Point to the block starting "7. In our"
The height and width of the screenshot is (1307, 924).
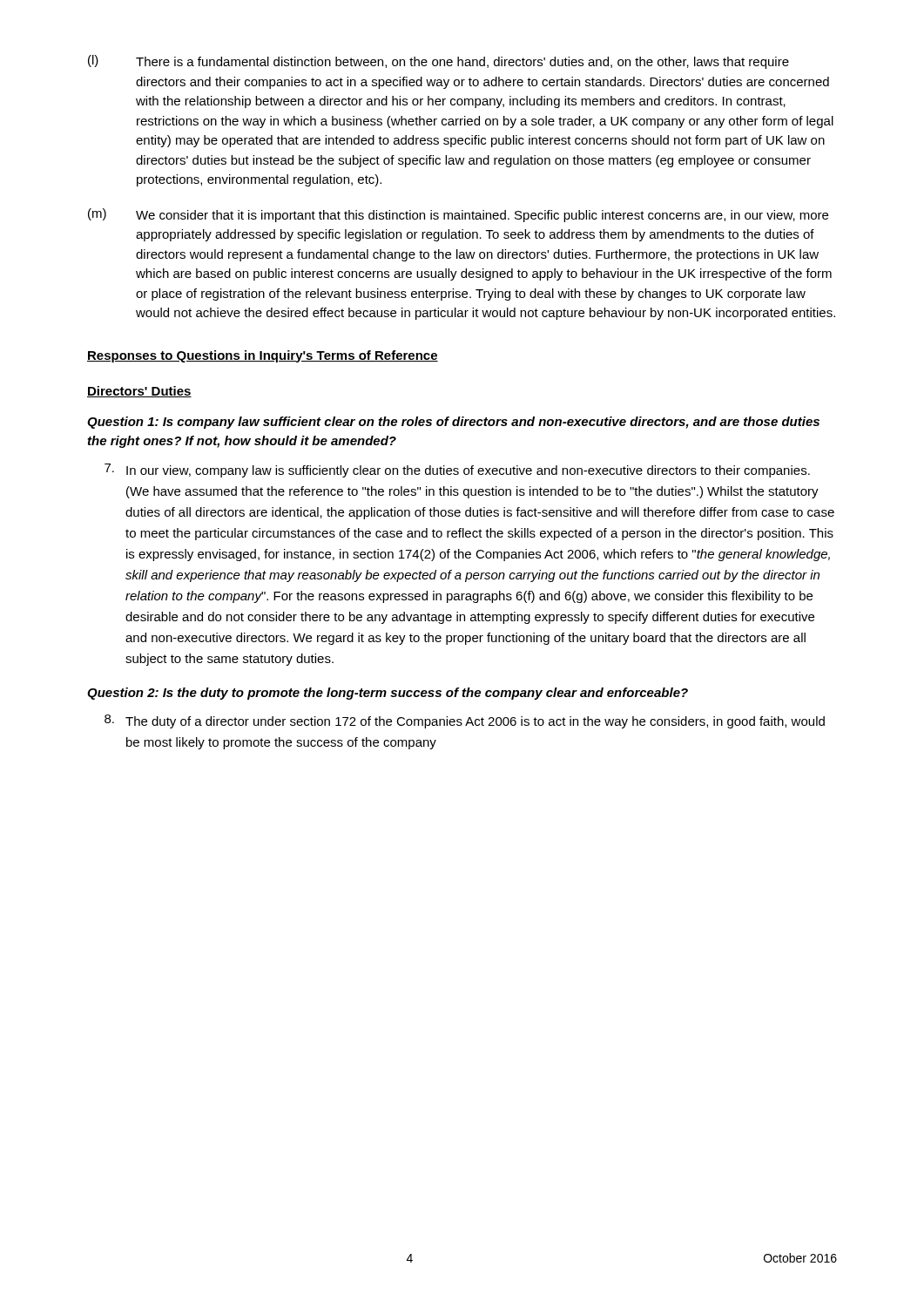(462, 564)
